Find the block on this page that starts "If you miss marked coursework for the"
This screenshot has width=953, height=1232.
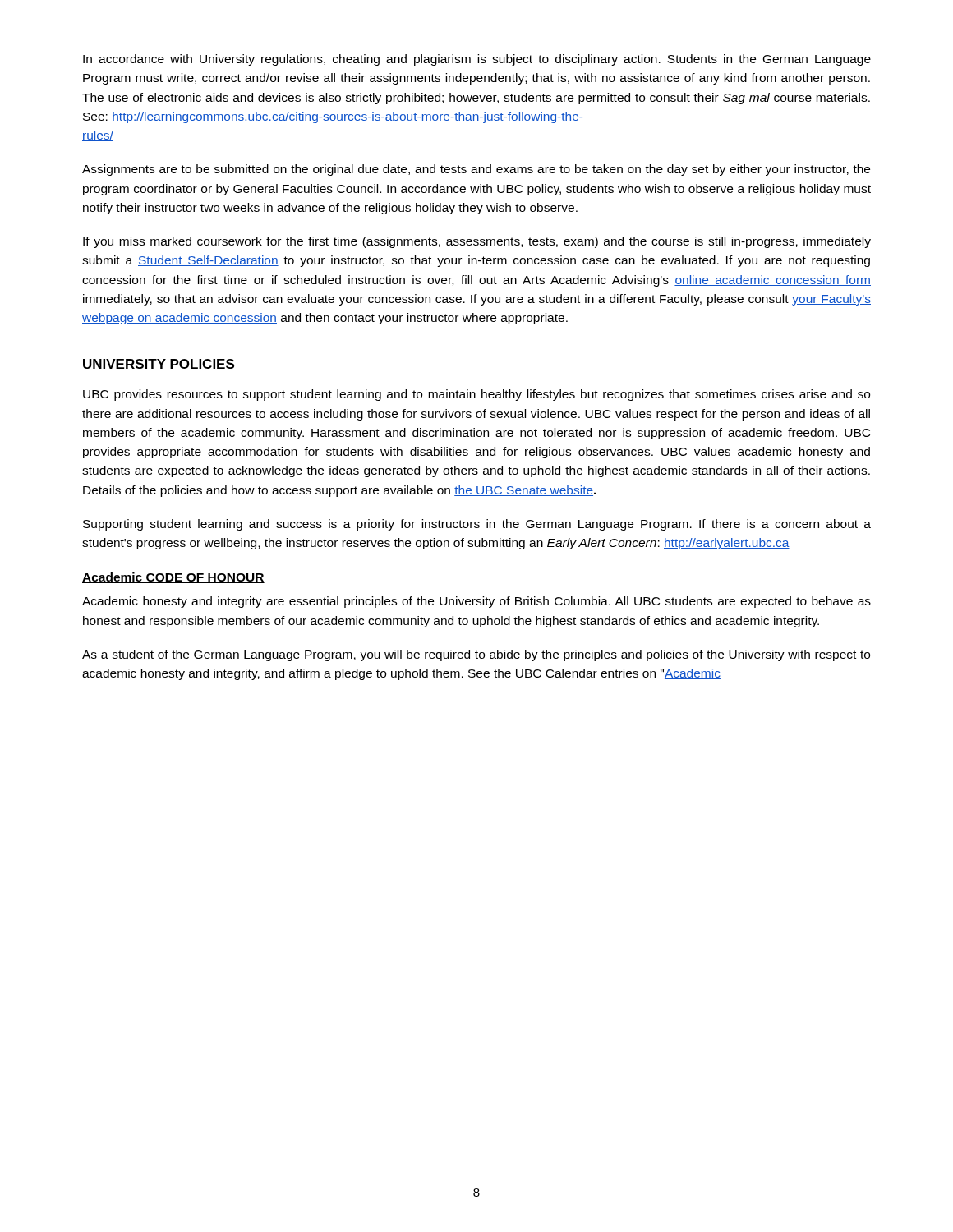476,279
